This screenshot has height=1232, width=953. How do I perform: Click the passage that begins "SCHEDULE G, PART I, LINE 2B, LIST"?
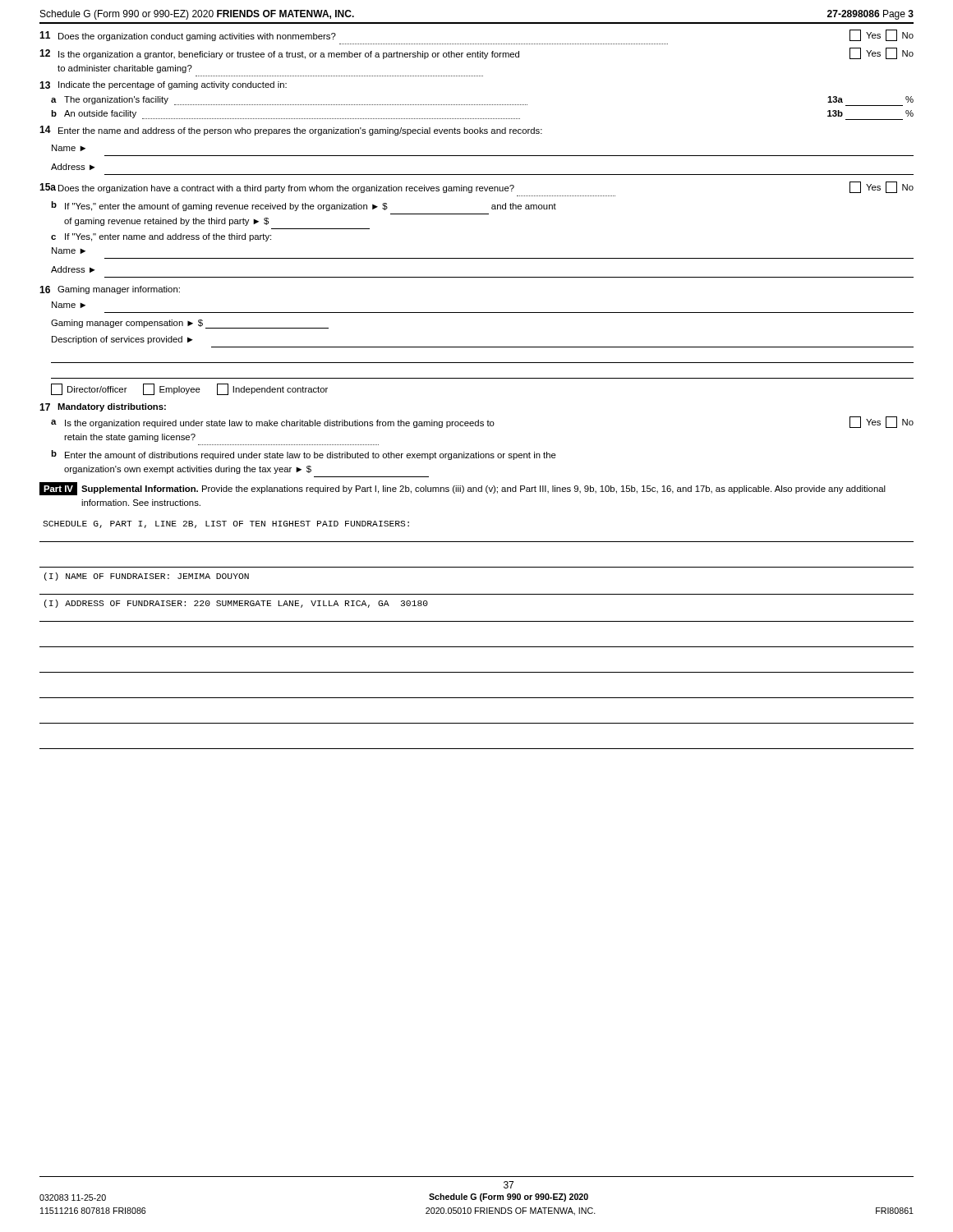coord(227,524)
